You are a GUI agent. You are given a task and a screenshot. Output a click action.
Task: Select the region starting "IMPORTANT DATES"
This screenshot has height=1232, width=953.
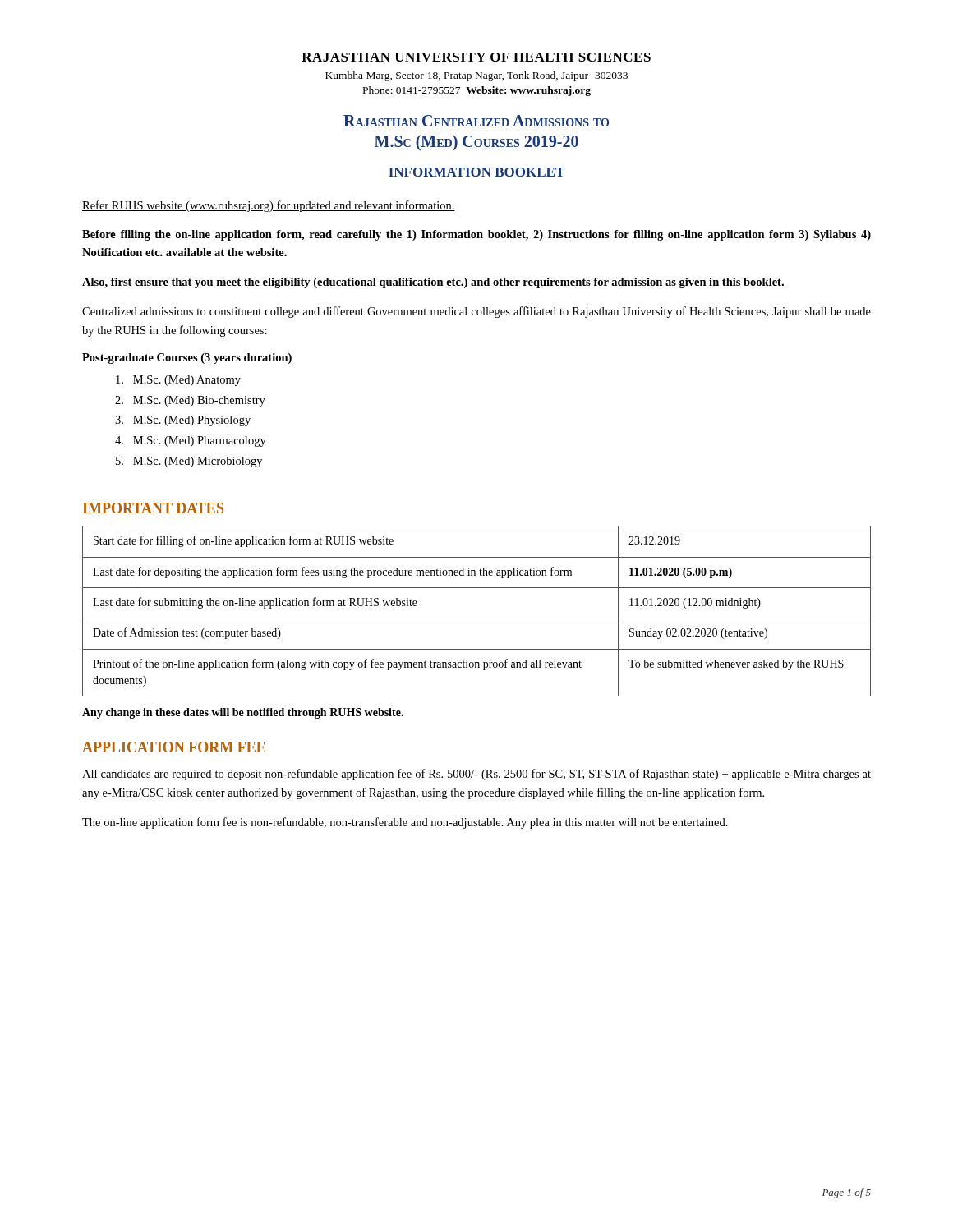153,509
